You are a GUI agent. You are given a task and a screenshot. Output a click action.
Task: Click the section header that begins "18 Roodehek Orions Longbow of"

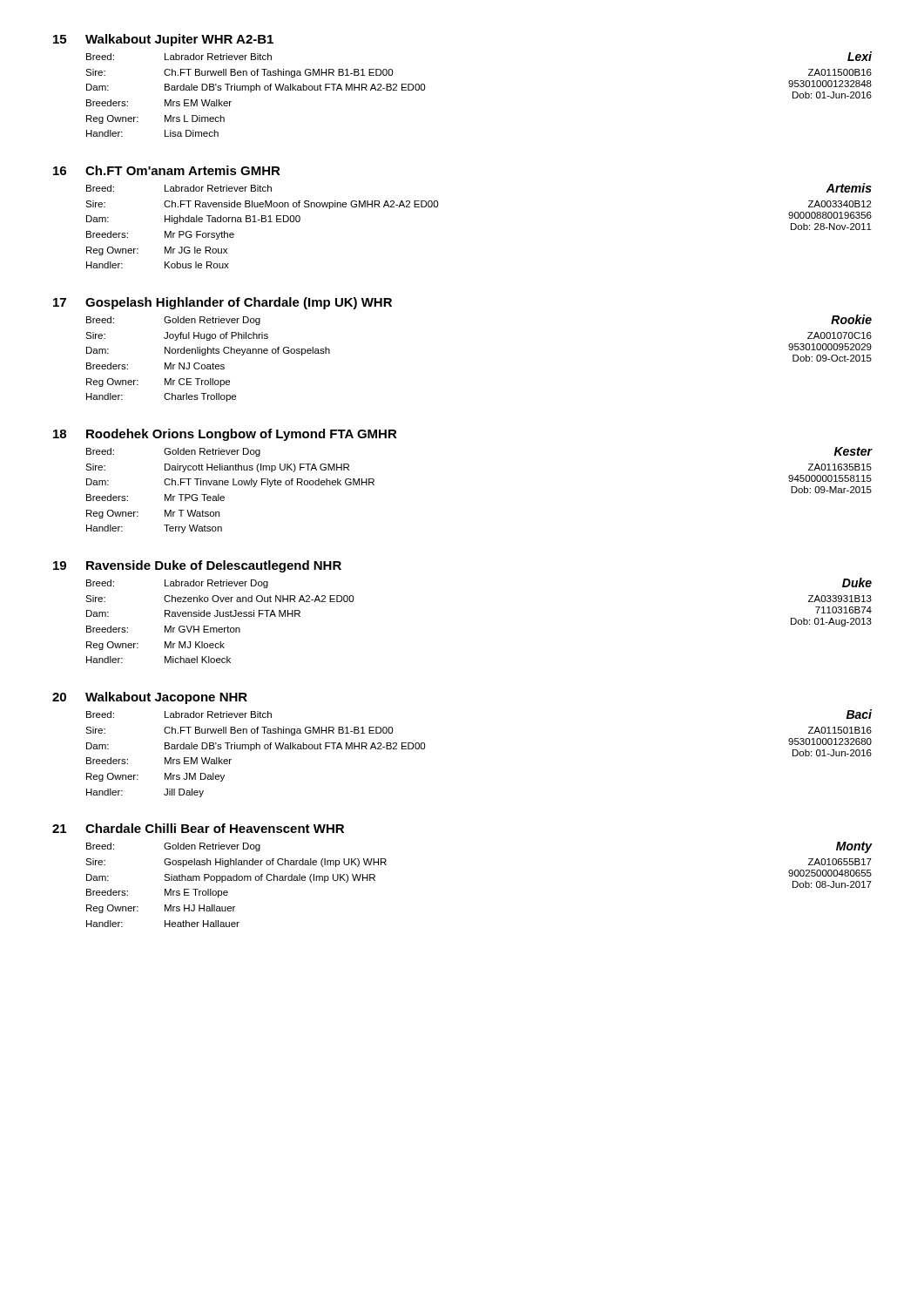pyautogui.click(x=225, y=434)
